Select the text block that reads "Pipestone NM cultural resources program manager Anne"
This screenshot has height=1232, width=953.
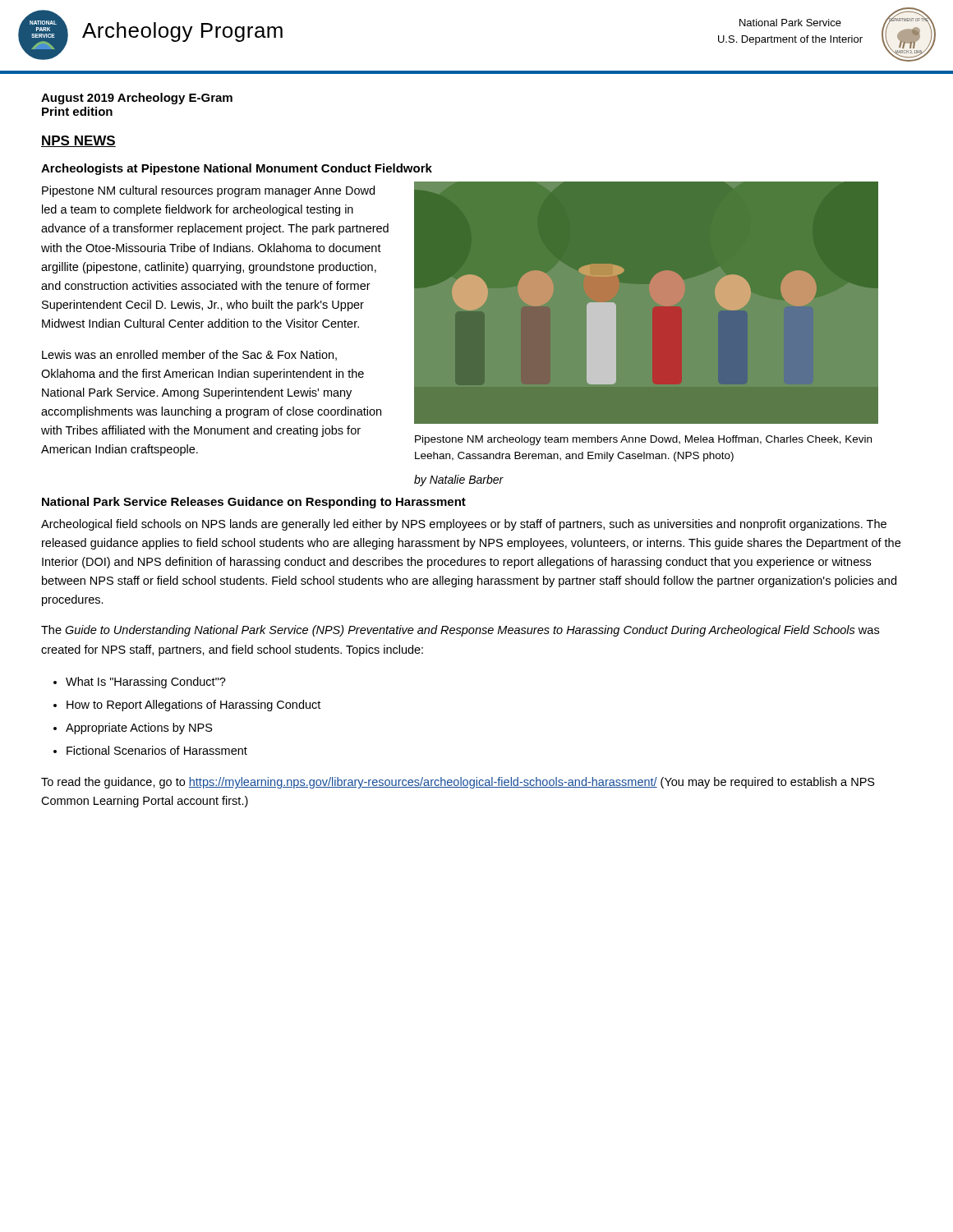(215, 257)
